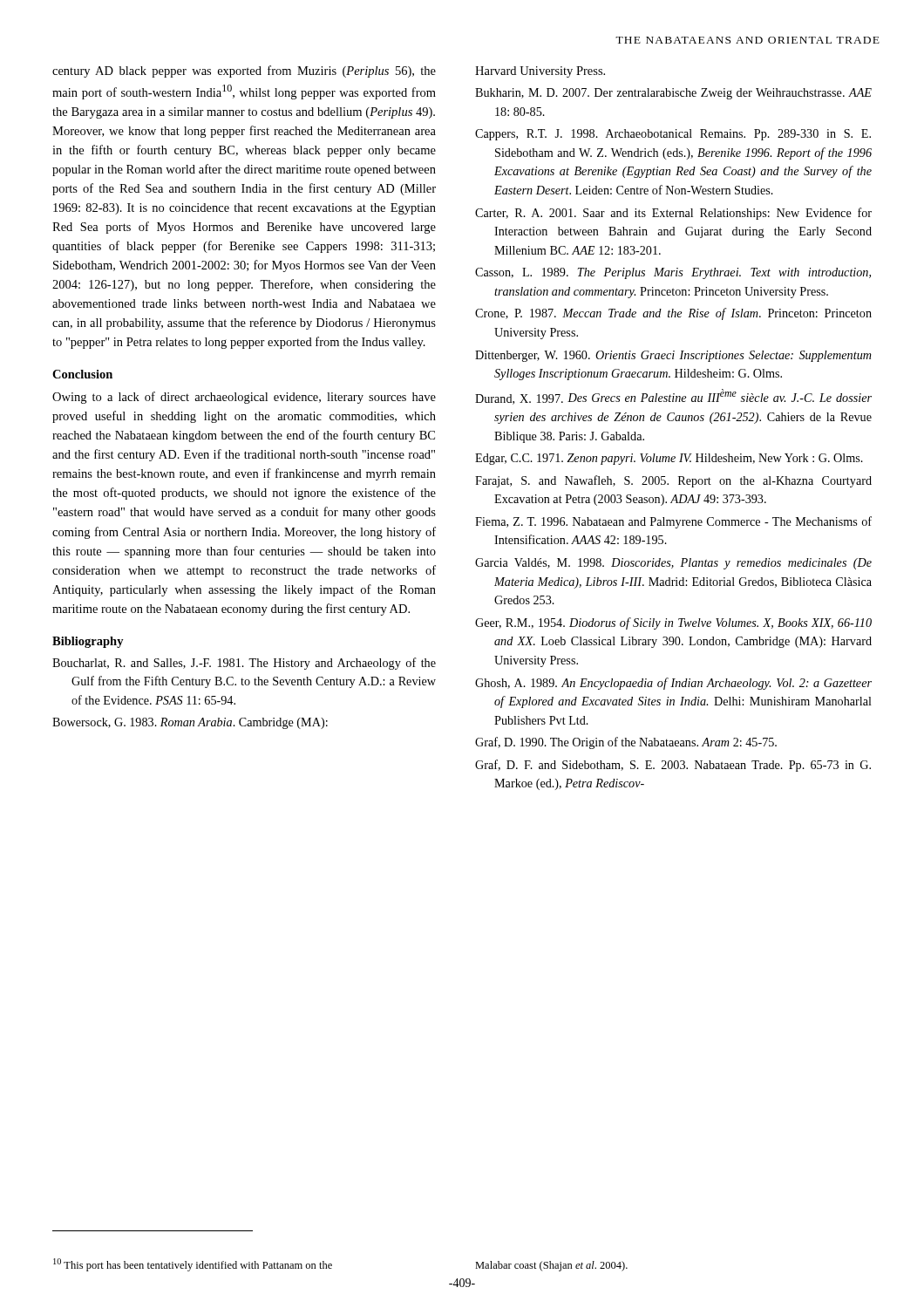
Task: Find the block on this page that starts "Edgar, C.C. 1971. Zenon papyri. Volume IV."
Action: click(669, 458)
